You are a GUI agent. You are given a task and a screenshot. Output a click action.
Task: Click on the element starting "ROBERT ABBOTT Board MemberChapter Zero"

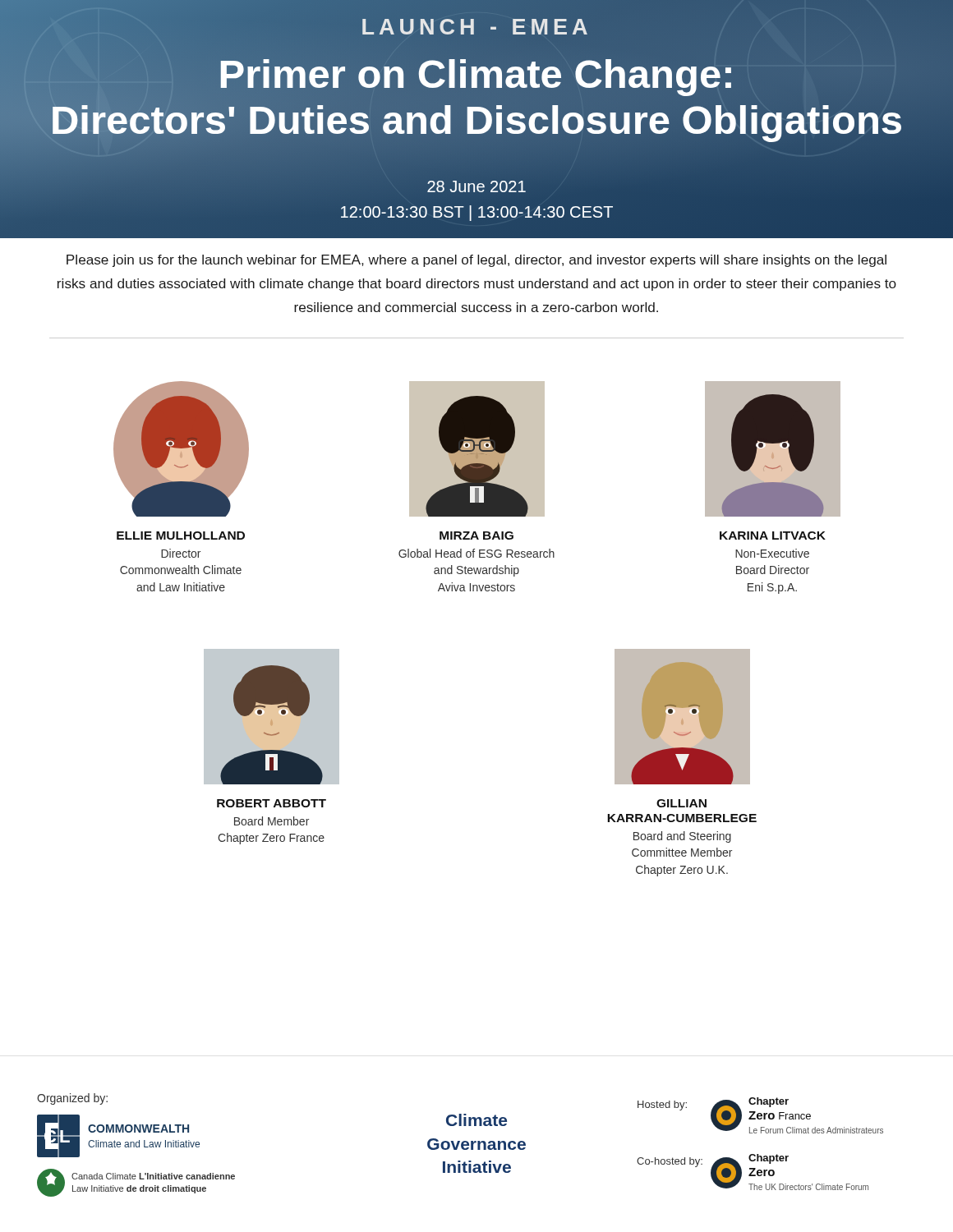point(271,821)
